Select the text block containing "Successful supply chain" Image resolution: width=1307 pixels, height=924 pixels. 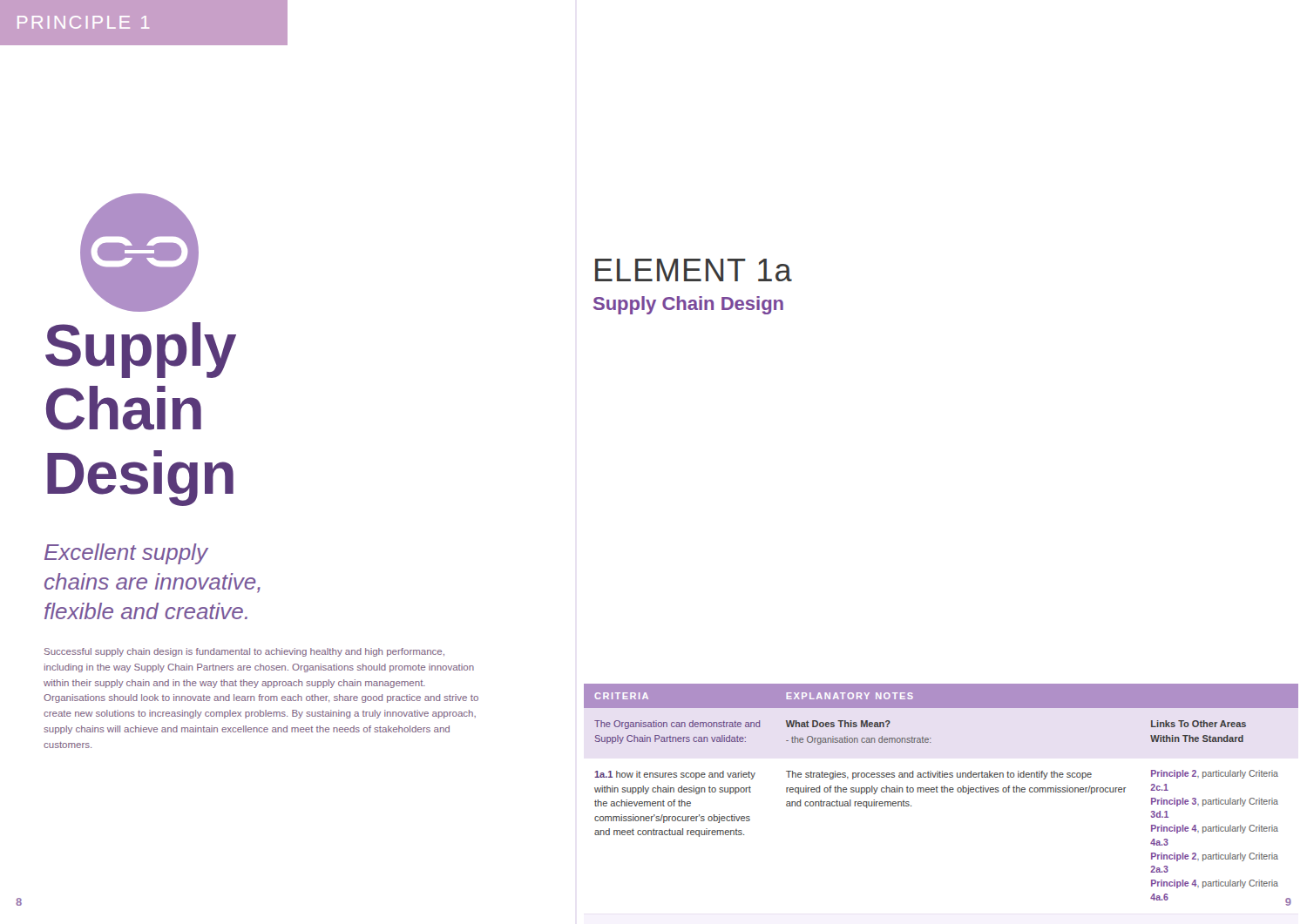click(x=261, y=698)
